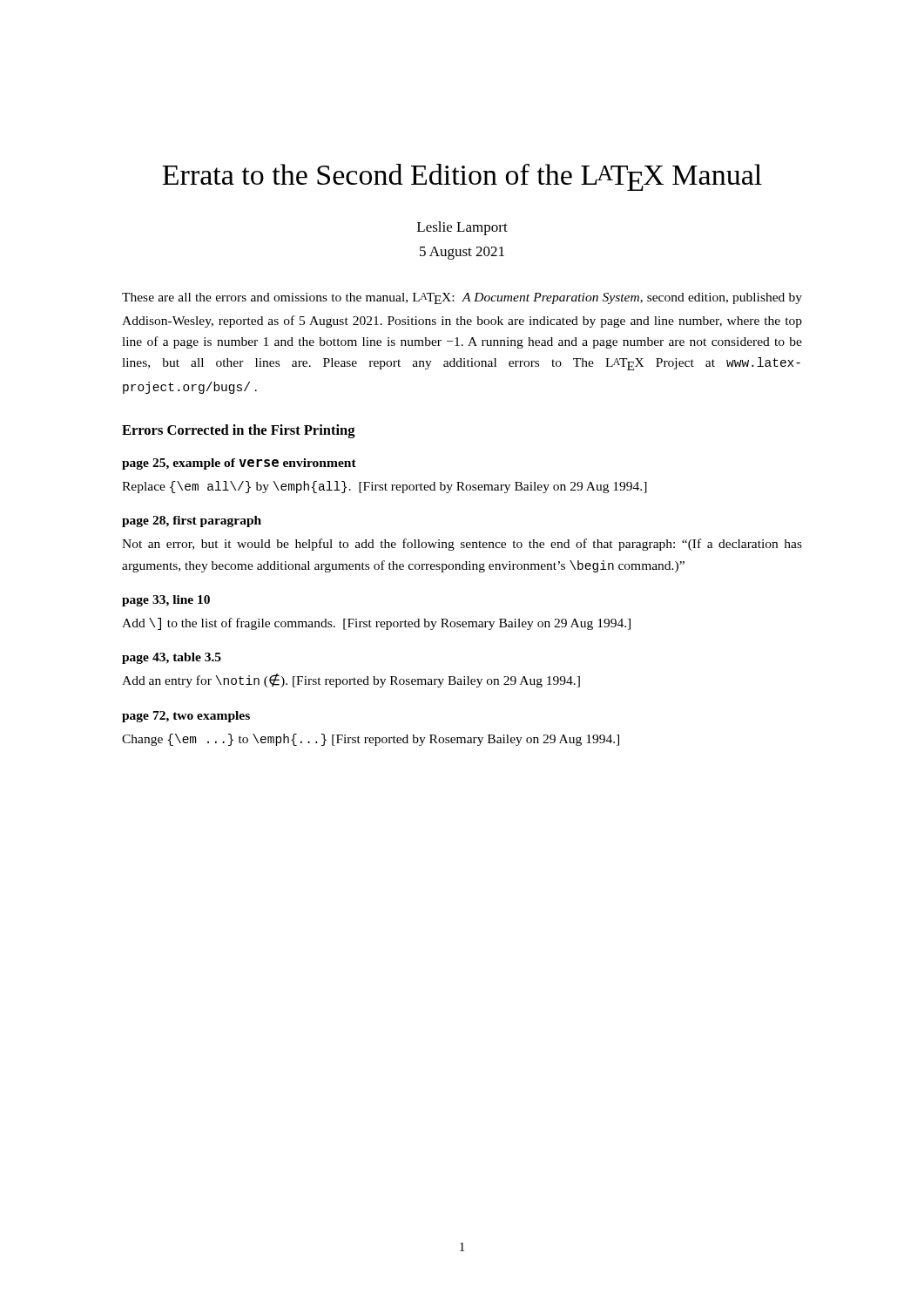Screen dimensions: 1307x924
Task: Locate the title that opens with "Errata to the Second Edition of the LATEX"
Action: coord(462,177)
